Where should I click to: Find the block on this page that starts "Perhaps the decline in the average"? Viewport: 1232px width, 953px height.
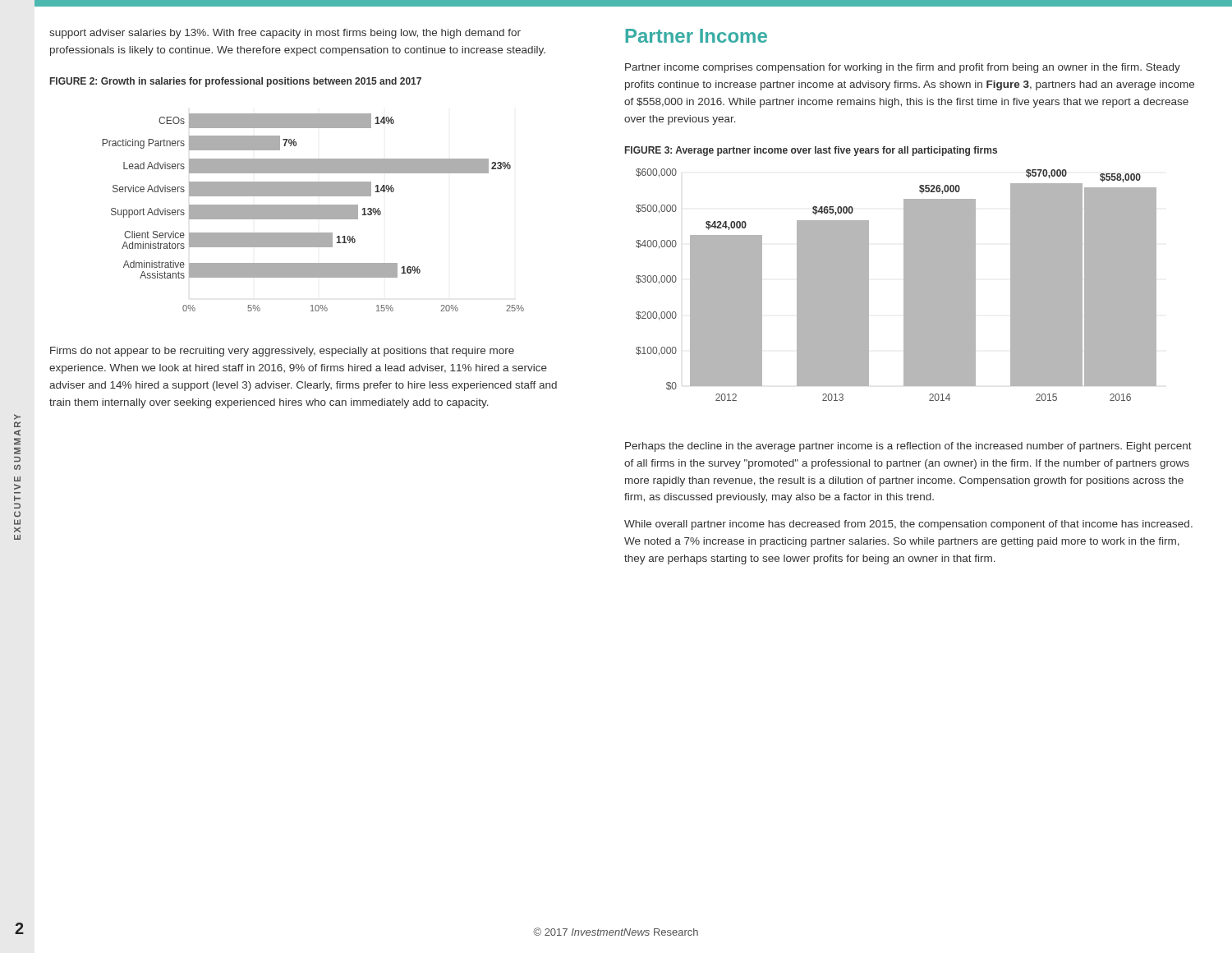(908, 471)
